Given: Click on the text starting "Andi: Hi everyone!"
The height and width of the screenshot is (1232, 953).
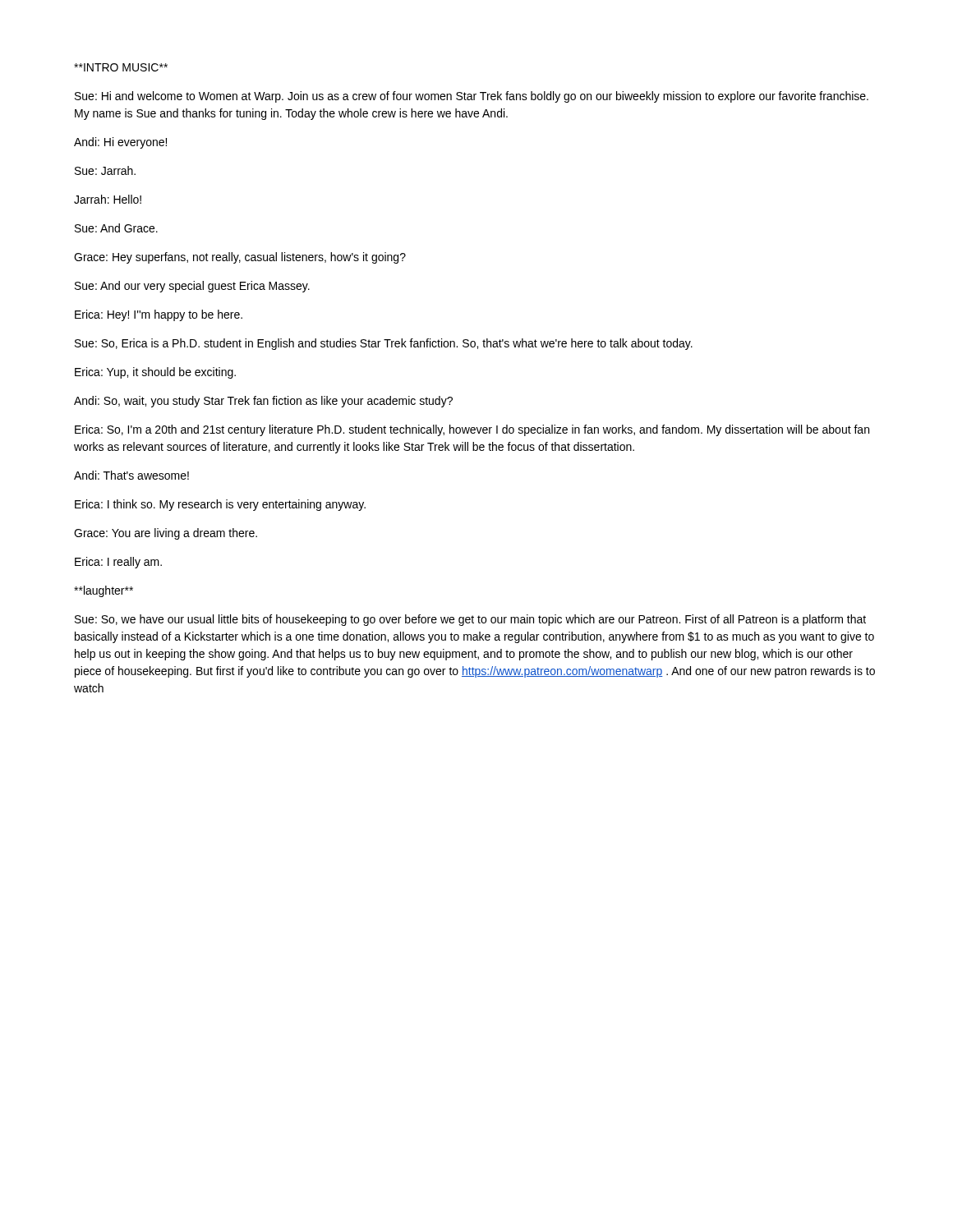Looking at the screenshot, I should click(121, 142).
